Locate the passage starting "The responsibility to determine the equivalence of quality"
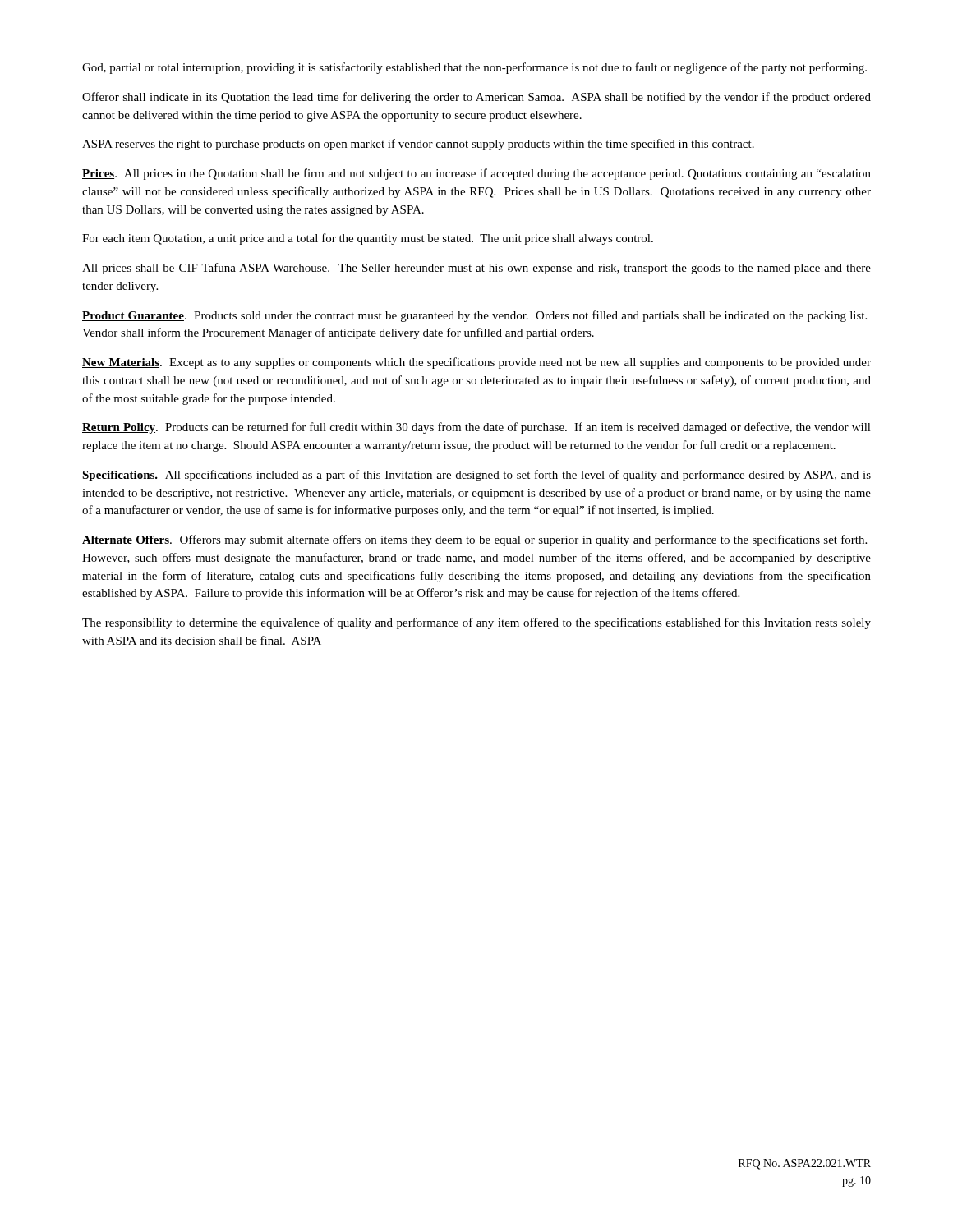 click(x=476, y=632)
